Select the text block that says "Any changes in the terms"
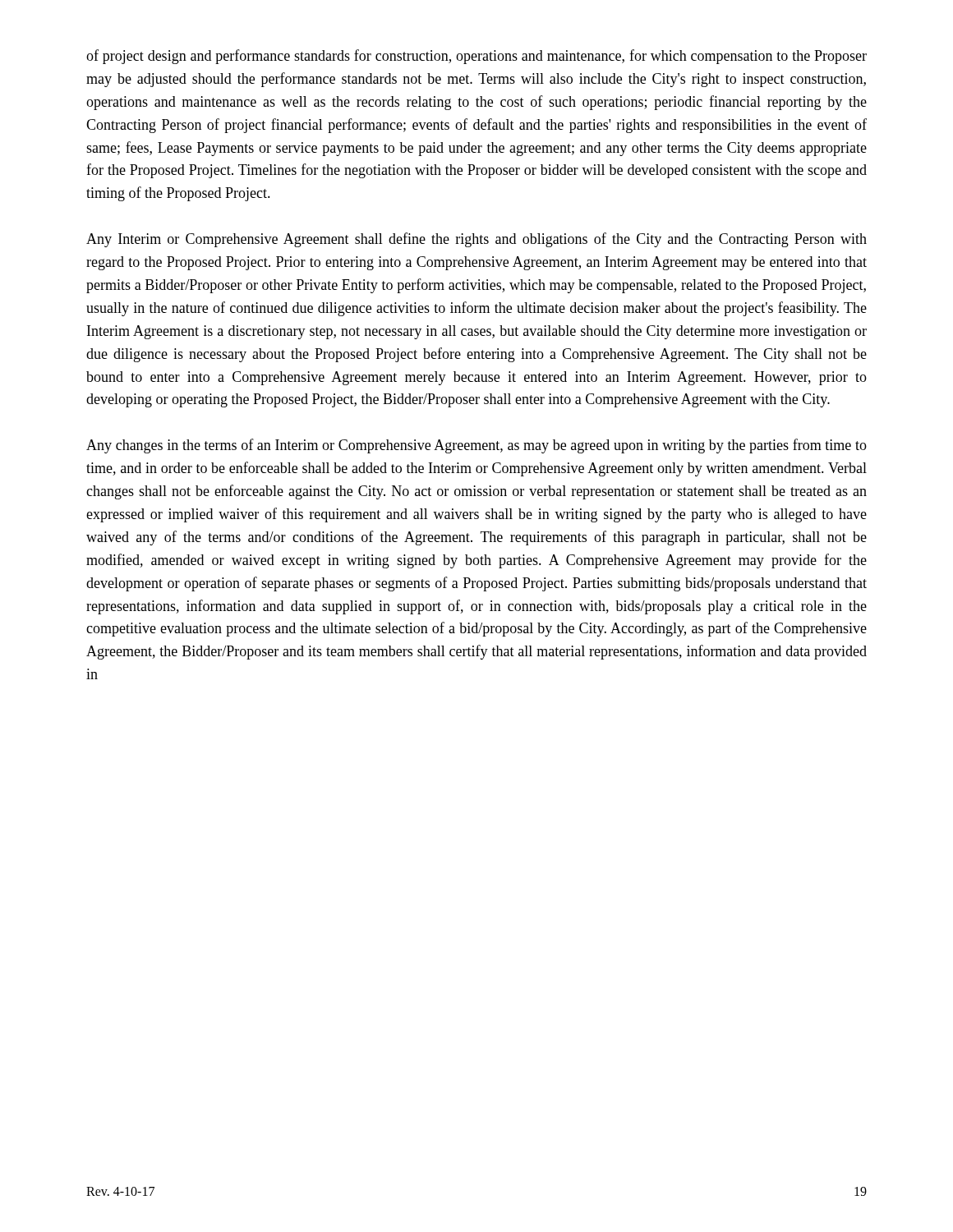953x1232 pixels. coord(476,560)
